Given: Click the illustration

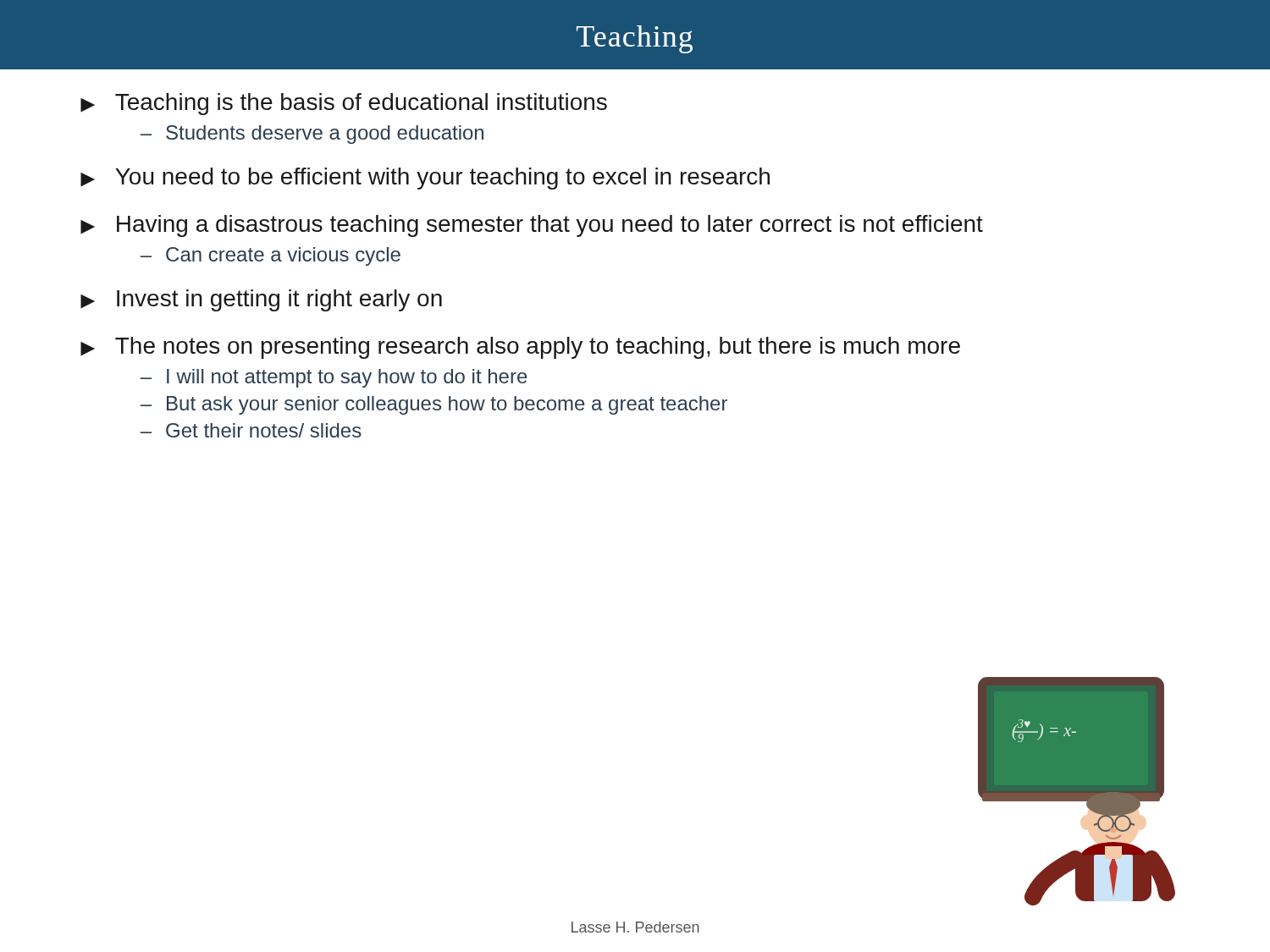Looking at the screenshot, I should (x=1071, y=789).
